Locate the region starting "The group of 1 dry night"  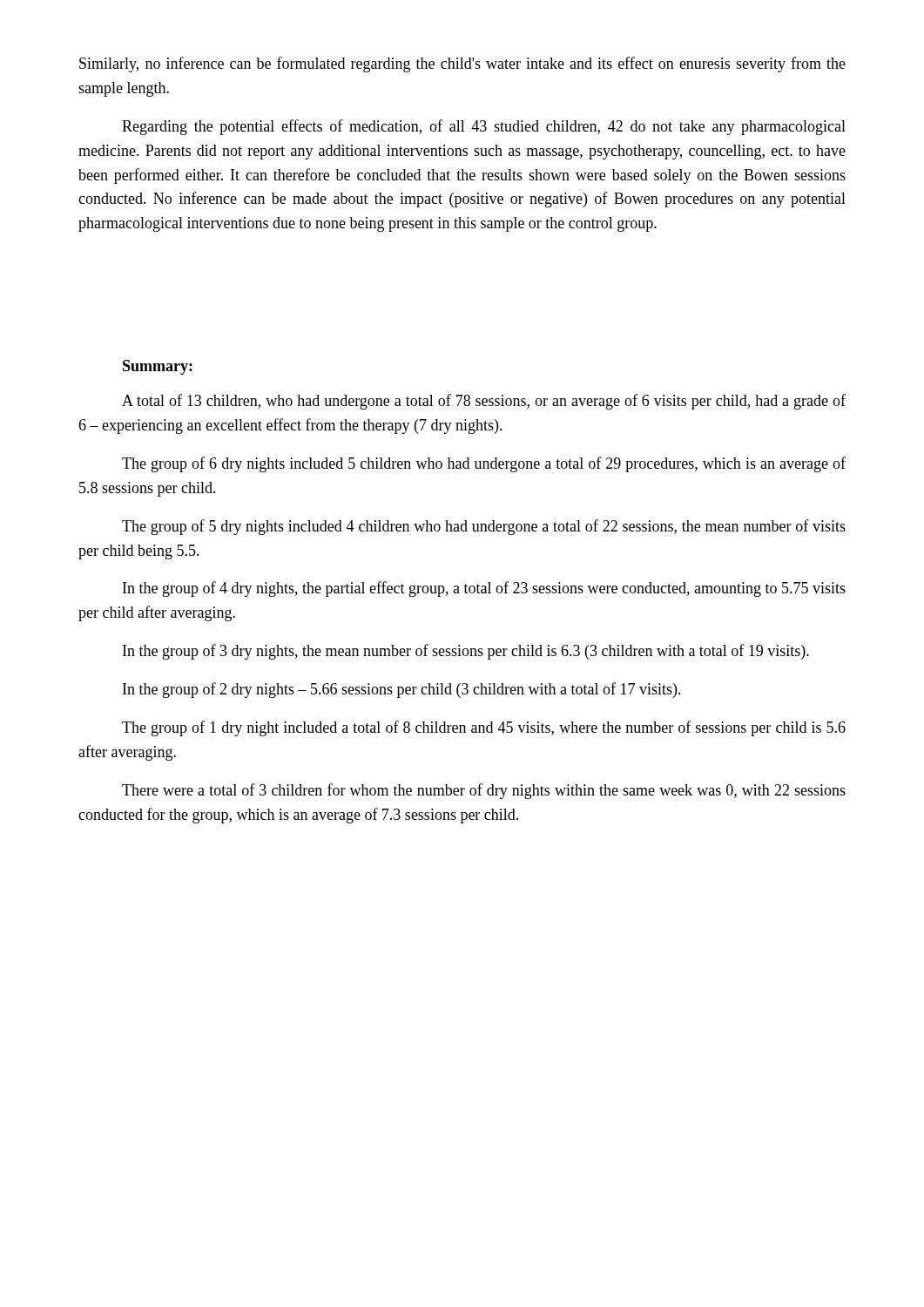462,741
